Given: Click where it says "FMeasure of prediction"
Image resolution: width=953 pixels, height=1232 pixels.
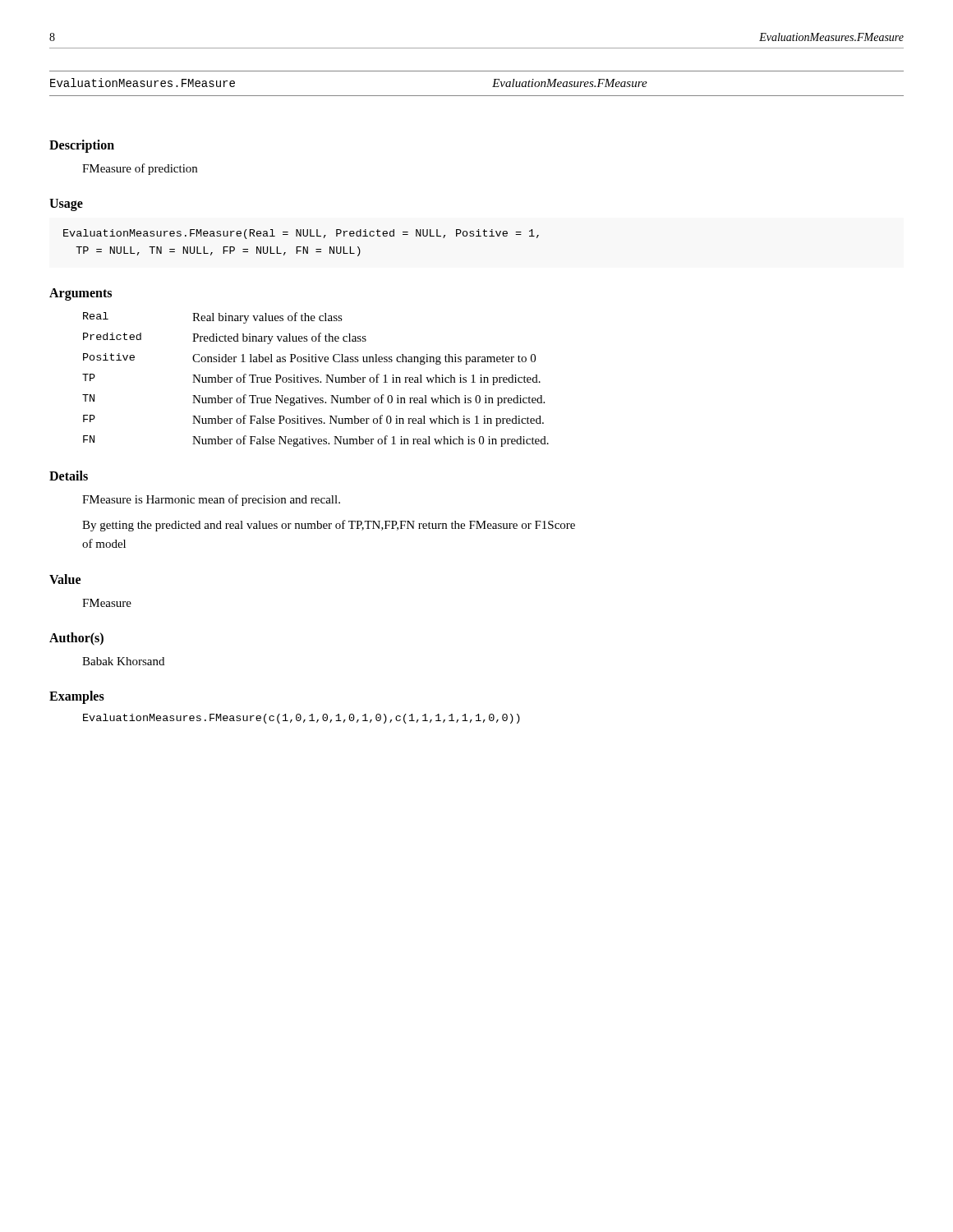Looking at the screenshot, I should tap(140, 168).
